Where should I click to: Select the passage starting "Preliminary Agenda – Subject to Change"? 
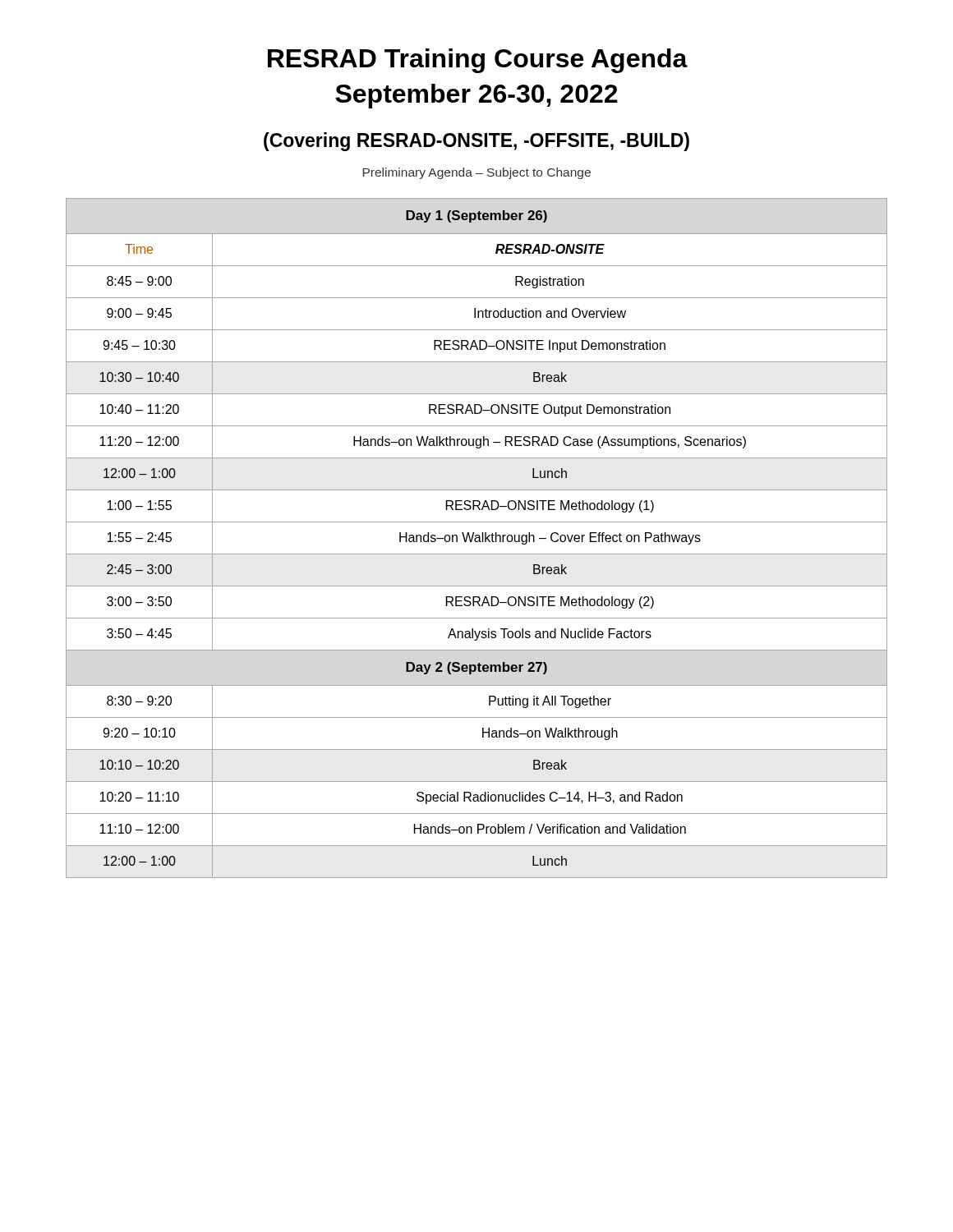coord(476,172)
